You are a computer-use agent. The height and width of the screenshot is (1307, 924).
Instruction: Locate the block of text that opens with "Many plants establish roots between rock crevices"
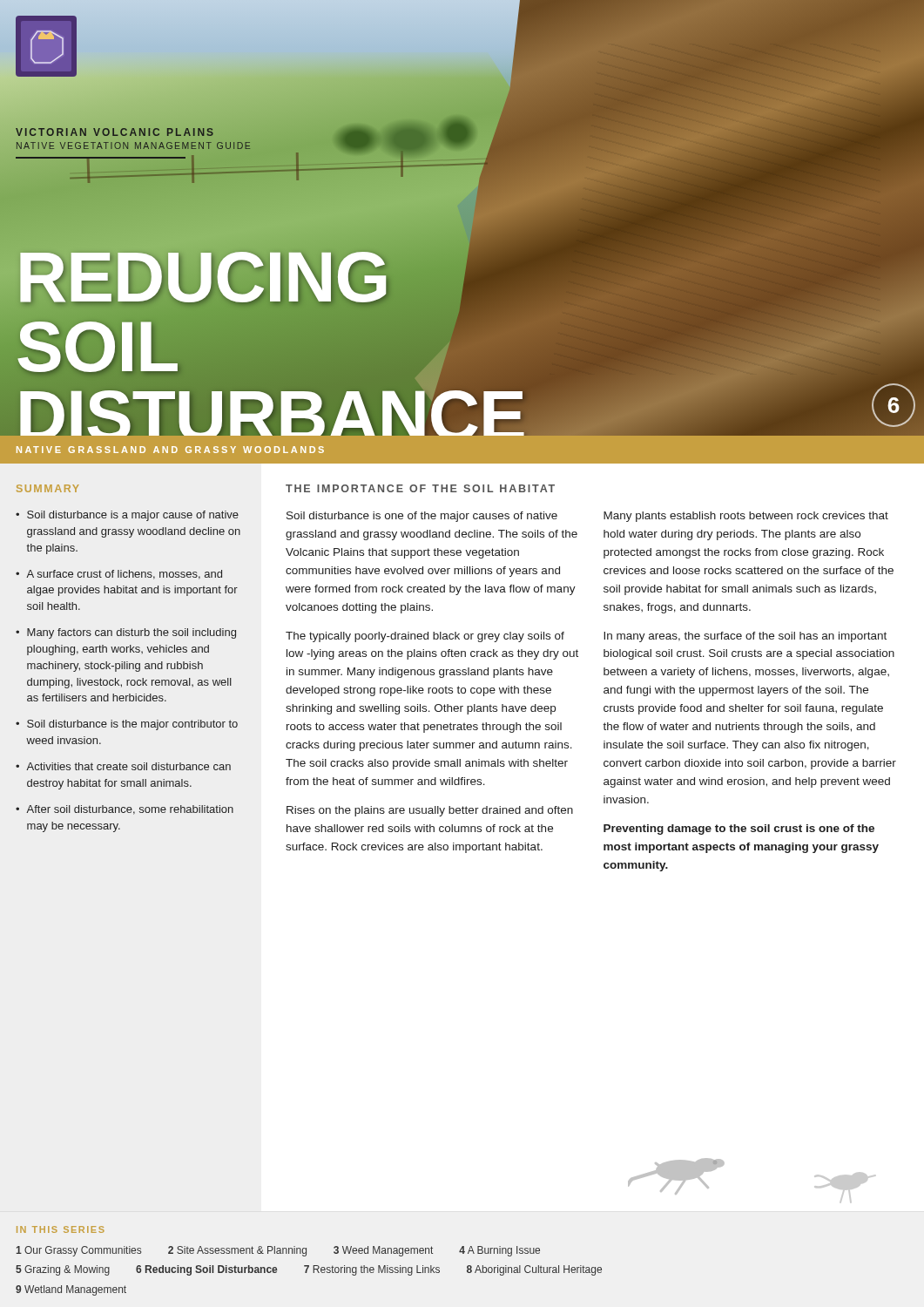tap(750, 691)
